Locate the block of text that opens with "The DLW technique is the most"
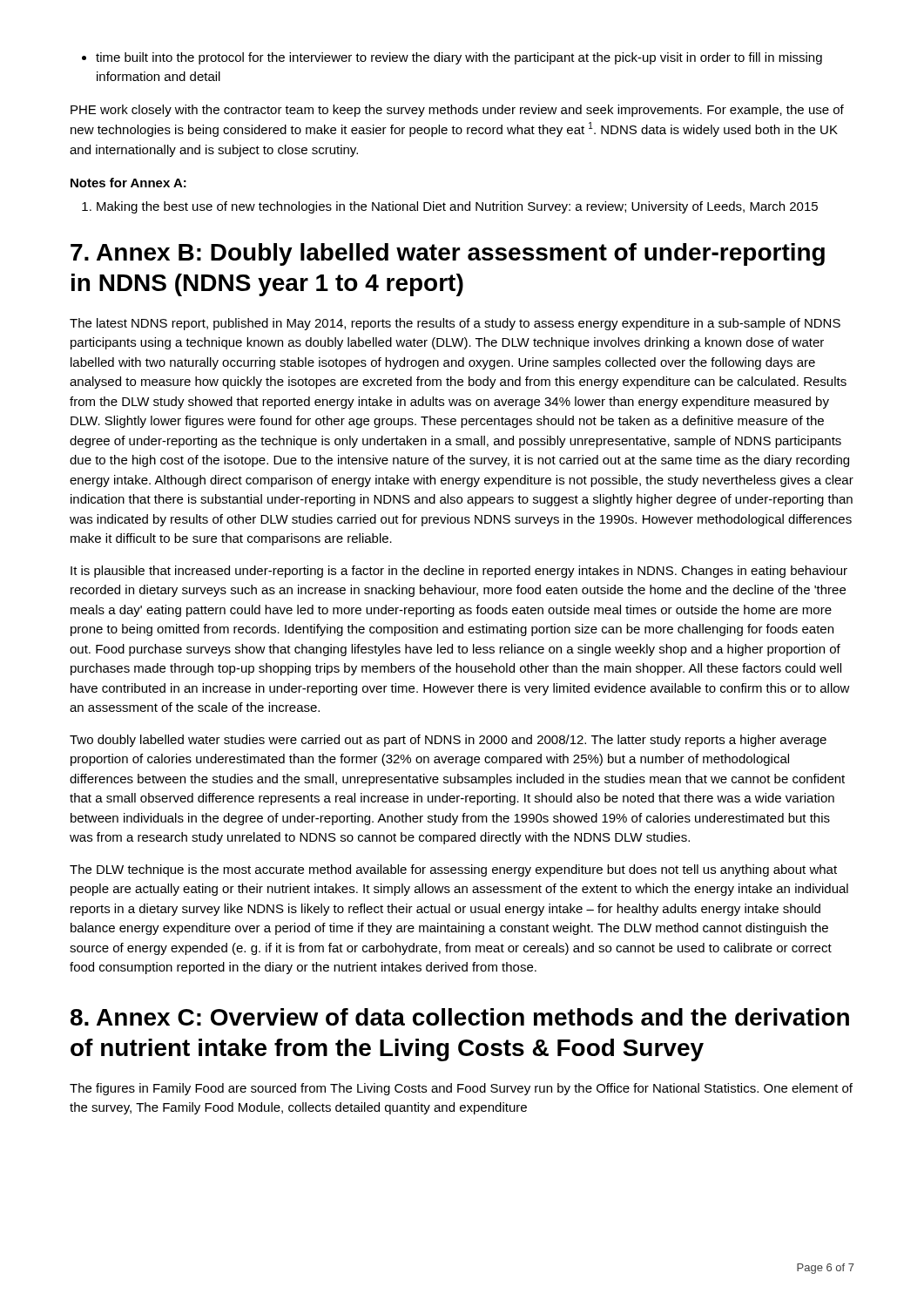The height and width of the screenshot is (1307, 924). (x=459, y=918)
